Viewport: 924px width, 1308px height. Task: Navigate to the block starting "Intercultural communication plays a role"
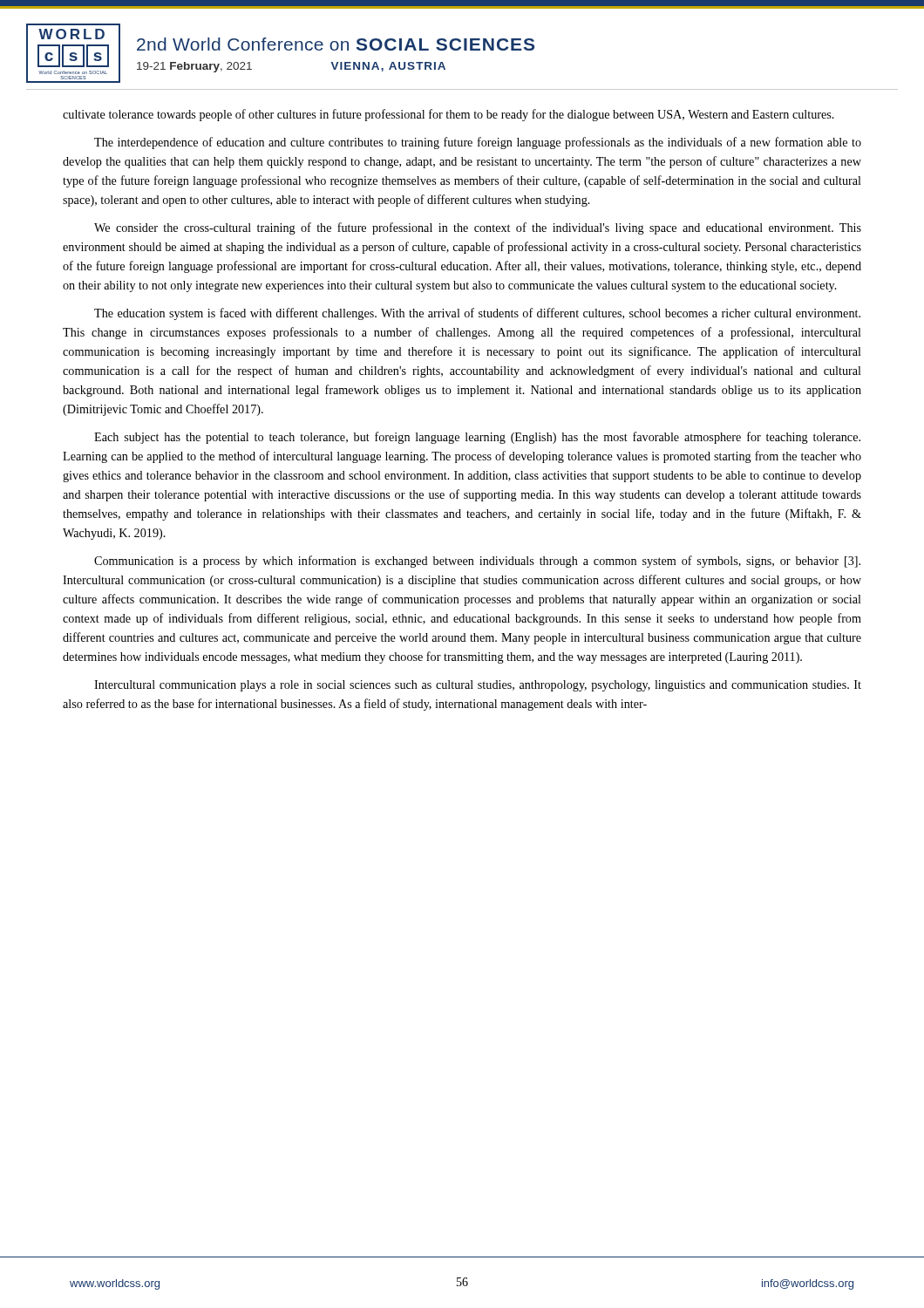pos(462,694)
